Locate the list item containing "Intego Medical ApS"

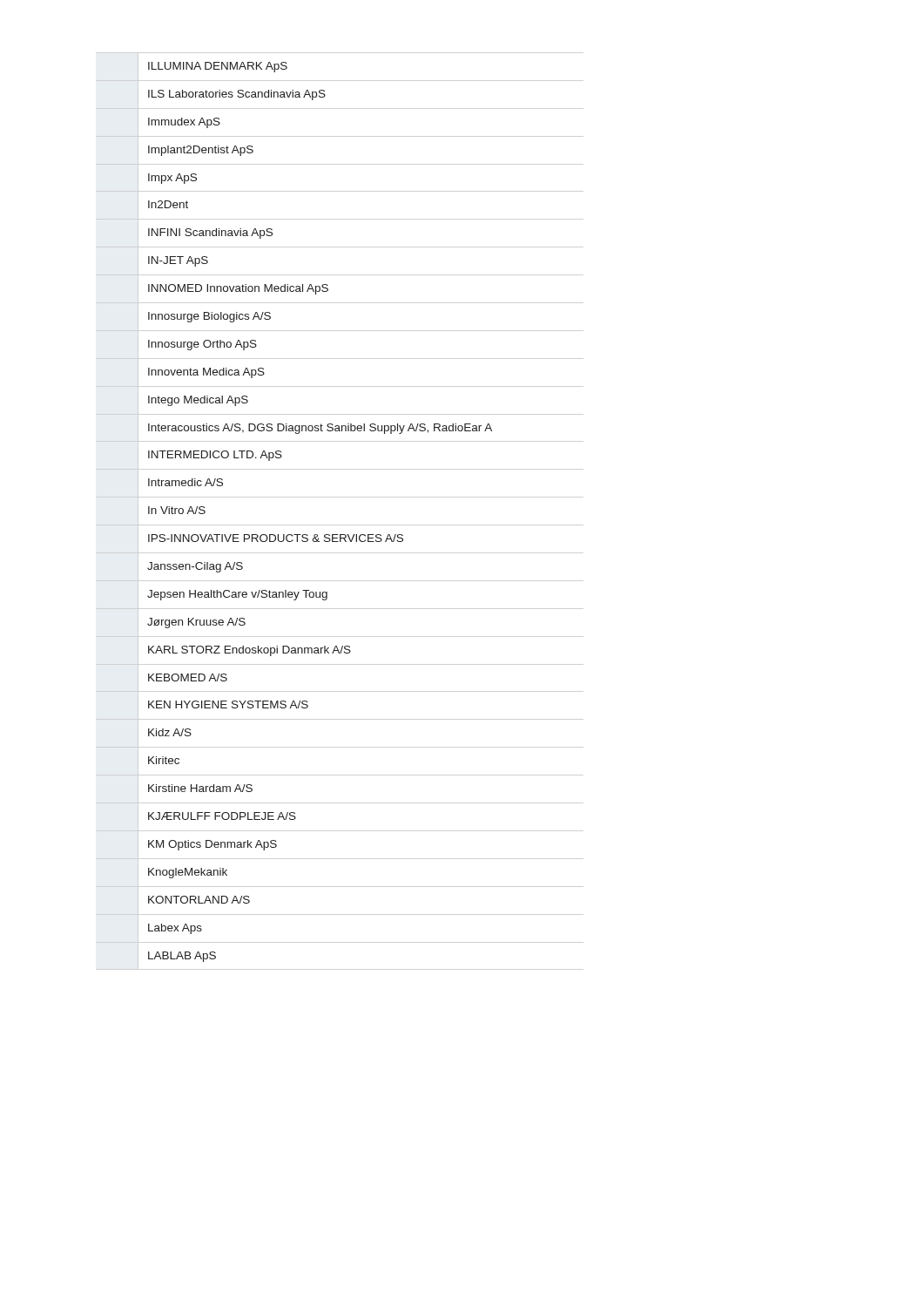tap(198, 401)
